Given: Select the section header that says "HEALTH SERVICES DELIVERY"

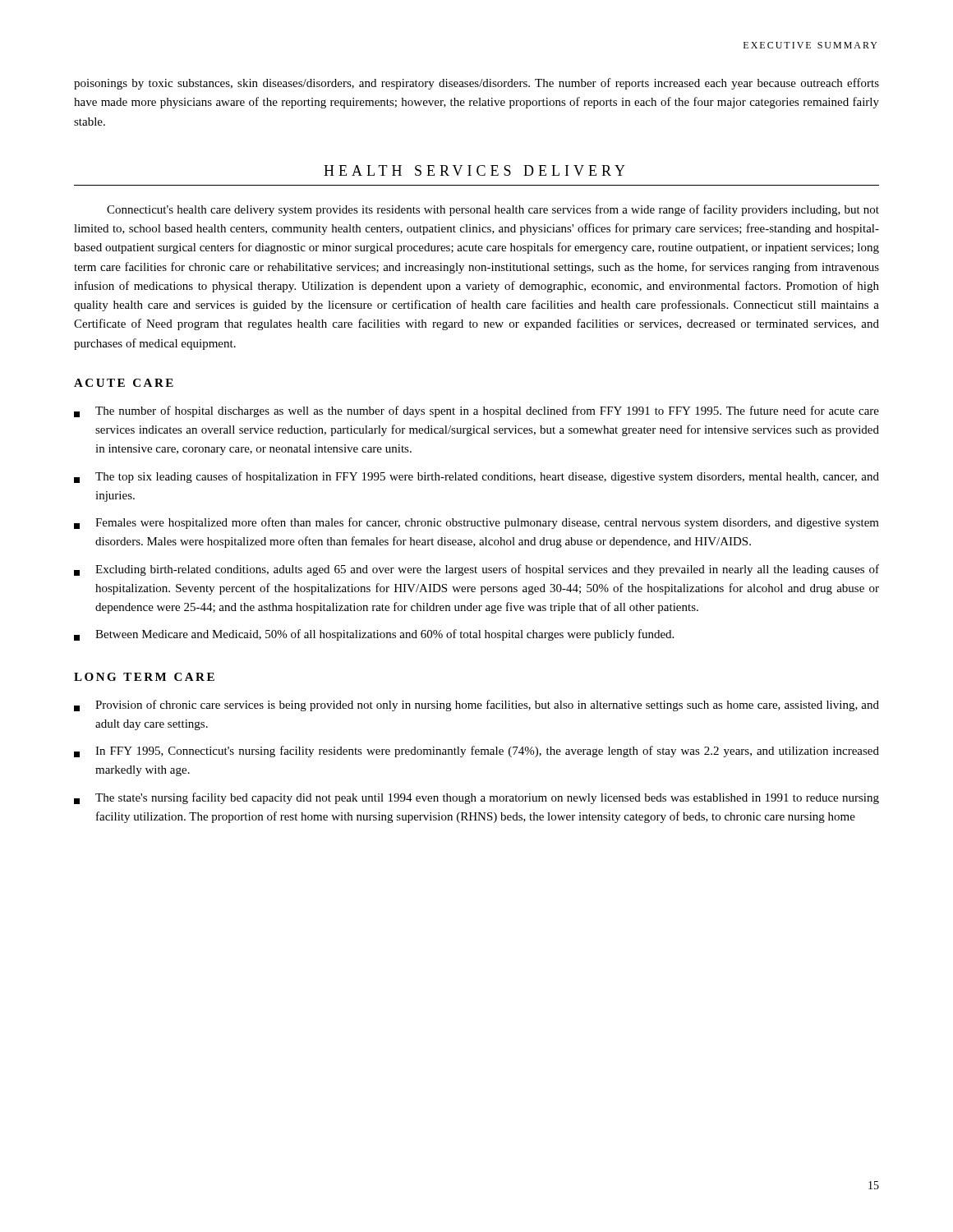Looking at the screenshot, I should (476, 171).
